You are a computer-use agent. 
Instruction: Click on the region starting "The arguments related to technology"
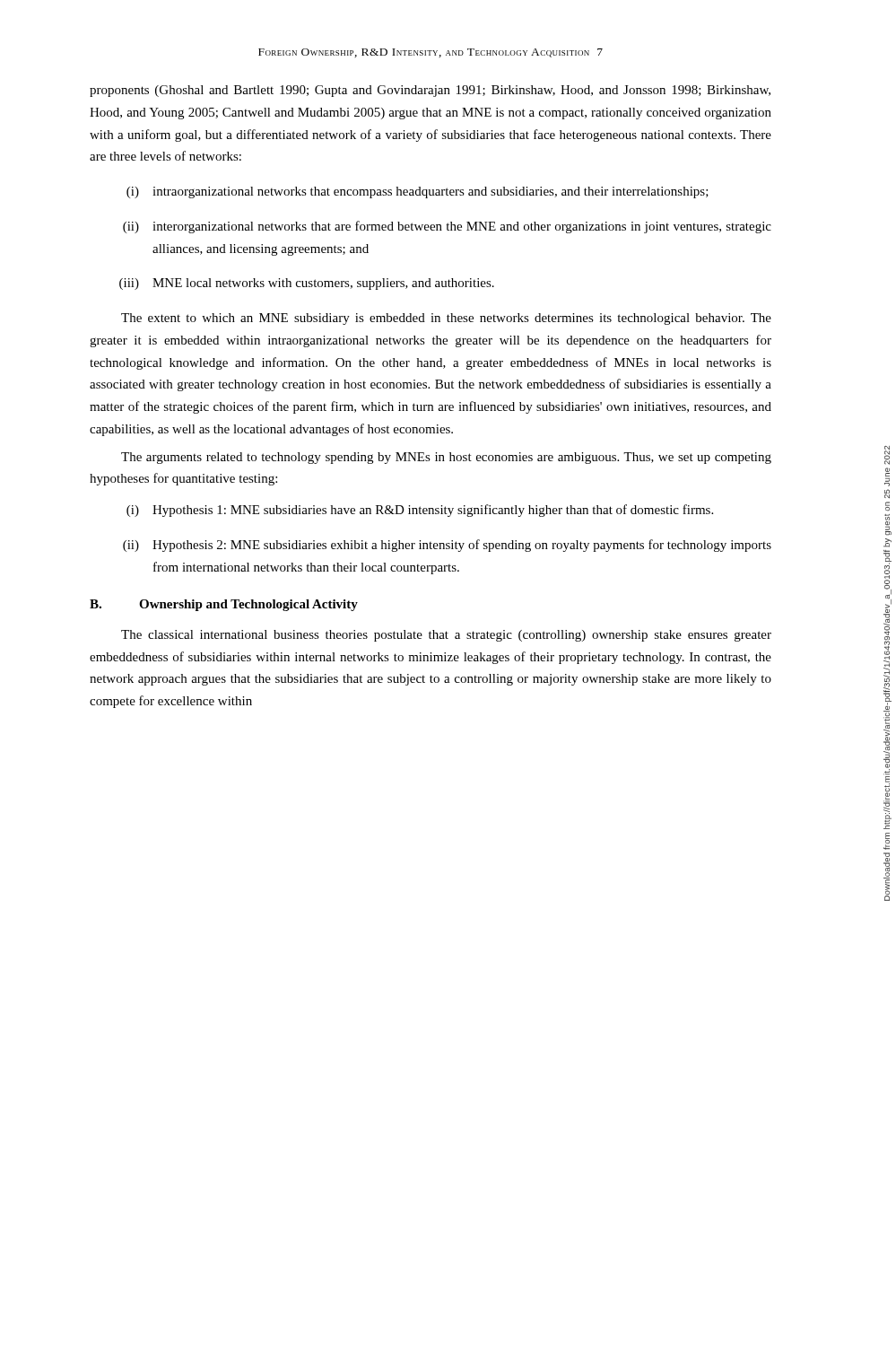[431, 467]
